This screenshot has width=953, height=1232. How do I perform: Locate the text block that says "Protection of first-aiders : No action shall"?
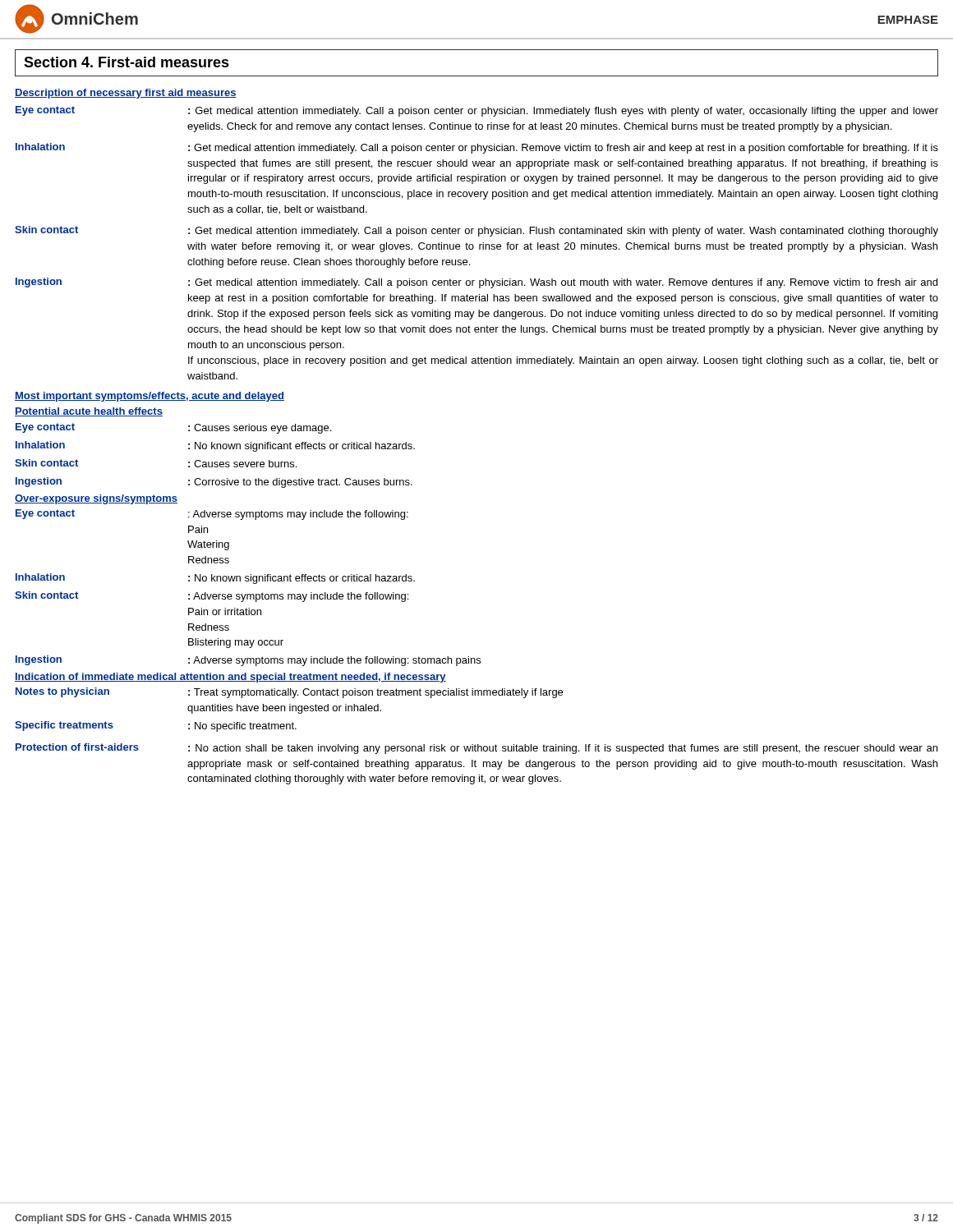point(476,764)
